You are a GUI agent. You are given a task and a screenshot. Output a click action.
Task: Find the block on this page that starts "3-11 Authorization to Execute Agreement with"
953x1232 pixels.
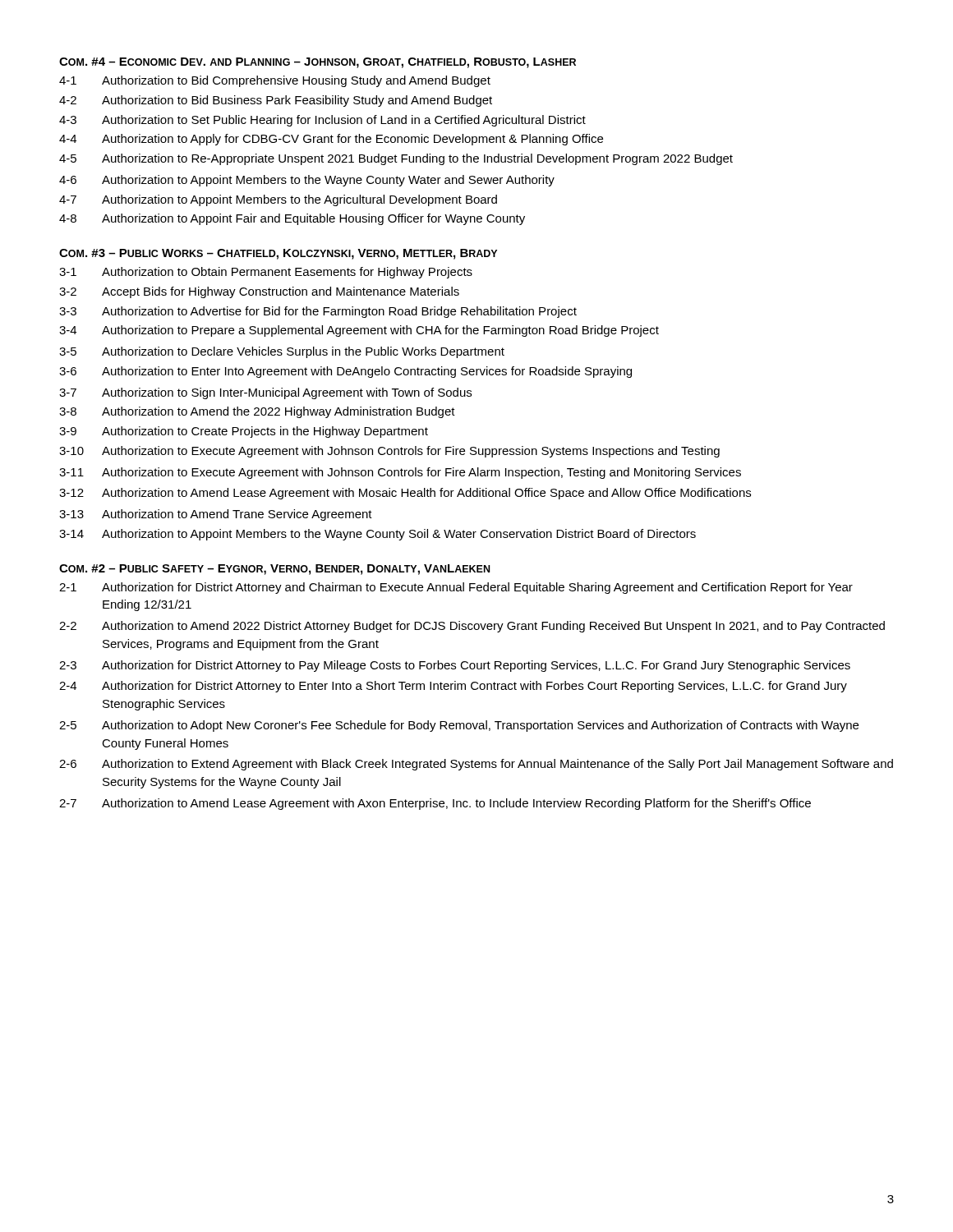476,472
